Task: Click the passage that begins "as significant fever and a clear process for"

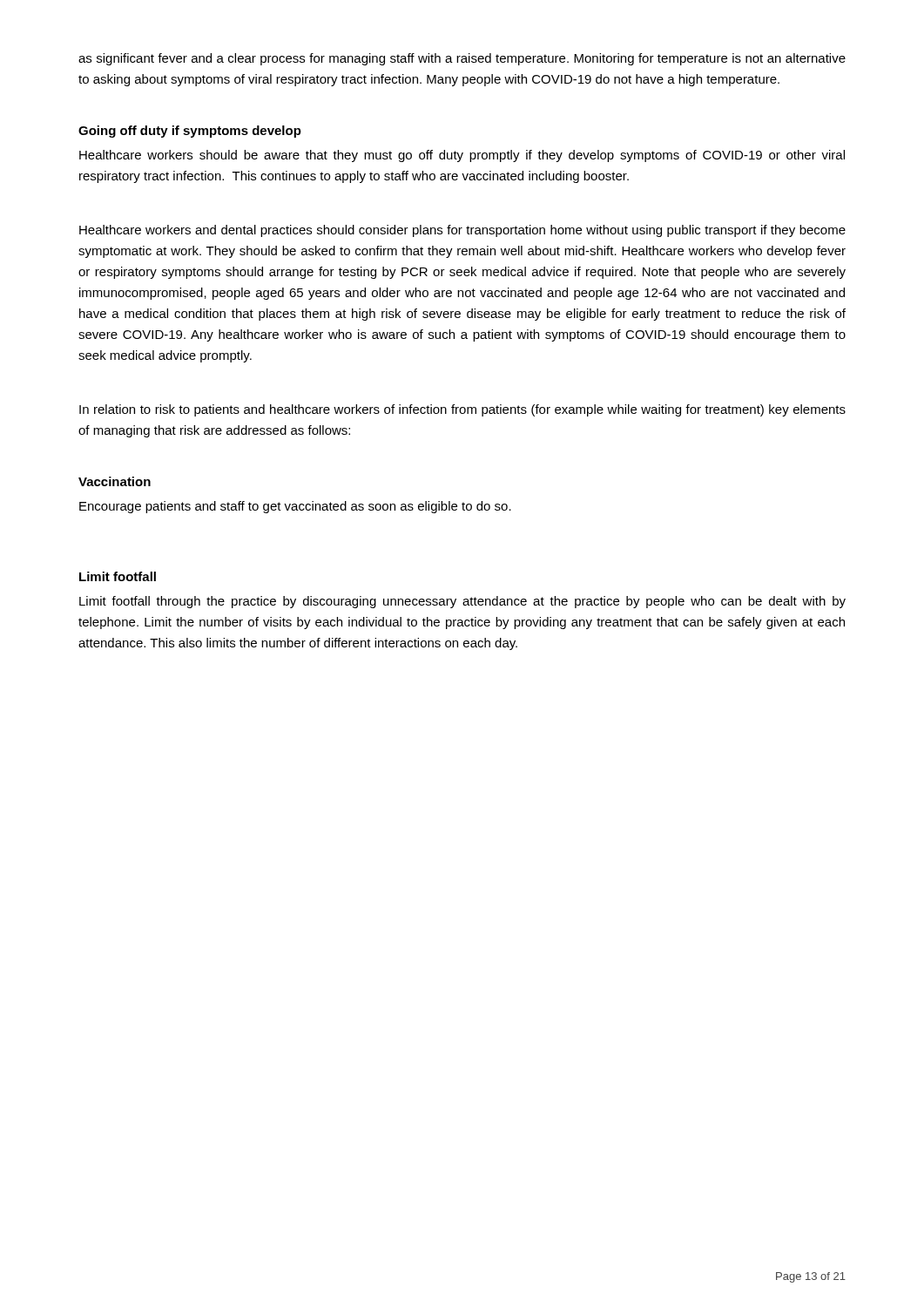Action: tap(462, 68)
